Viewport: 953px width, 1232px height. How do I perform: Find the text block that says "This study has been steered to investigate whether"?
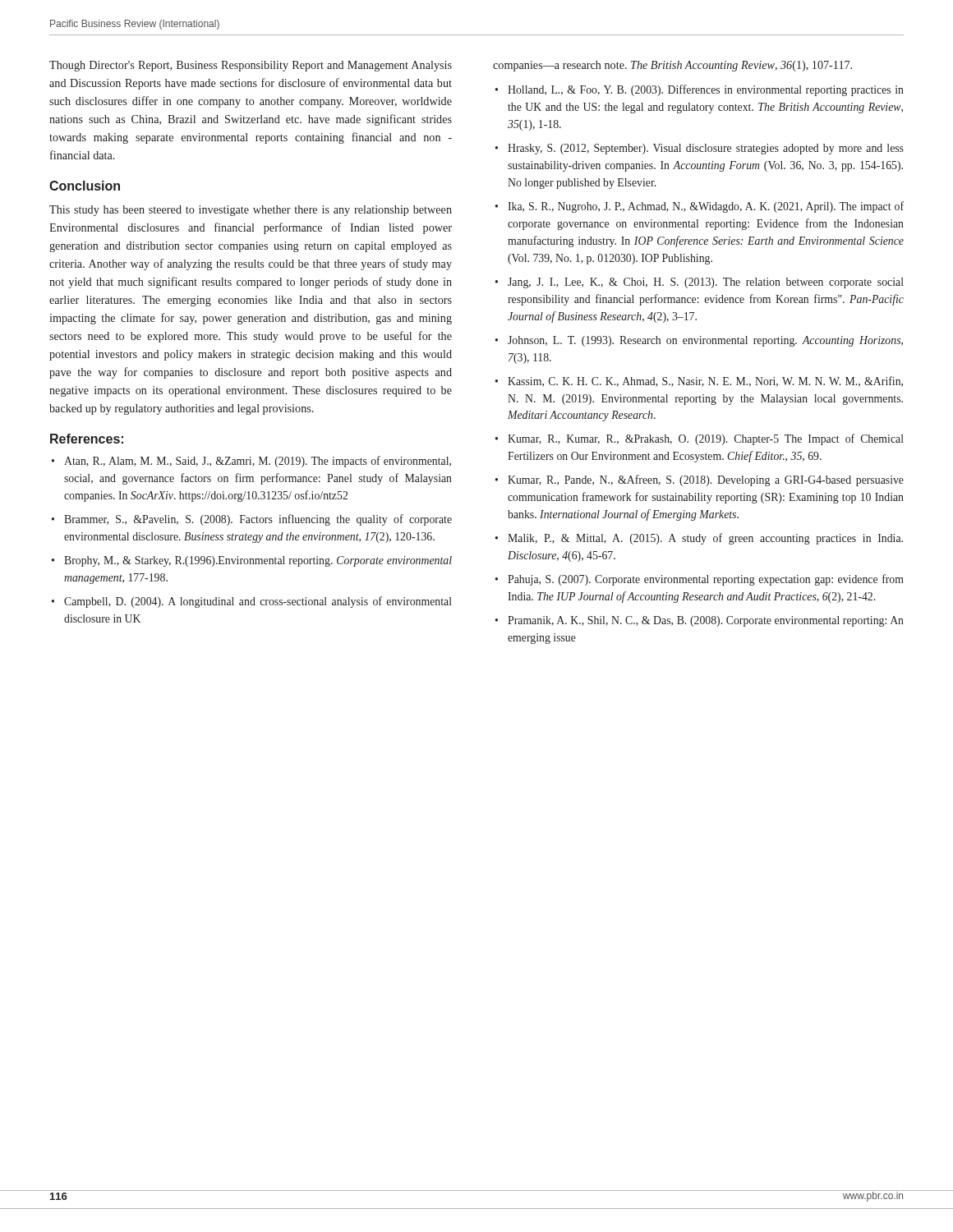(251, 309)
